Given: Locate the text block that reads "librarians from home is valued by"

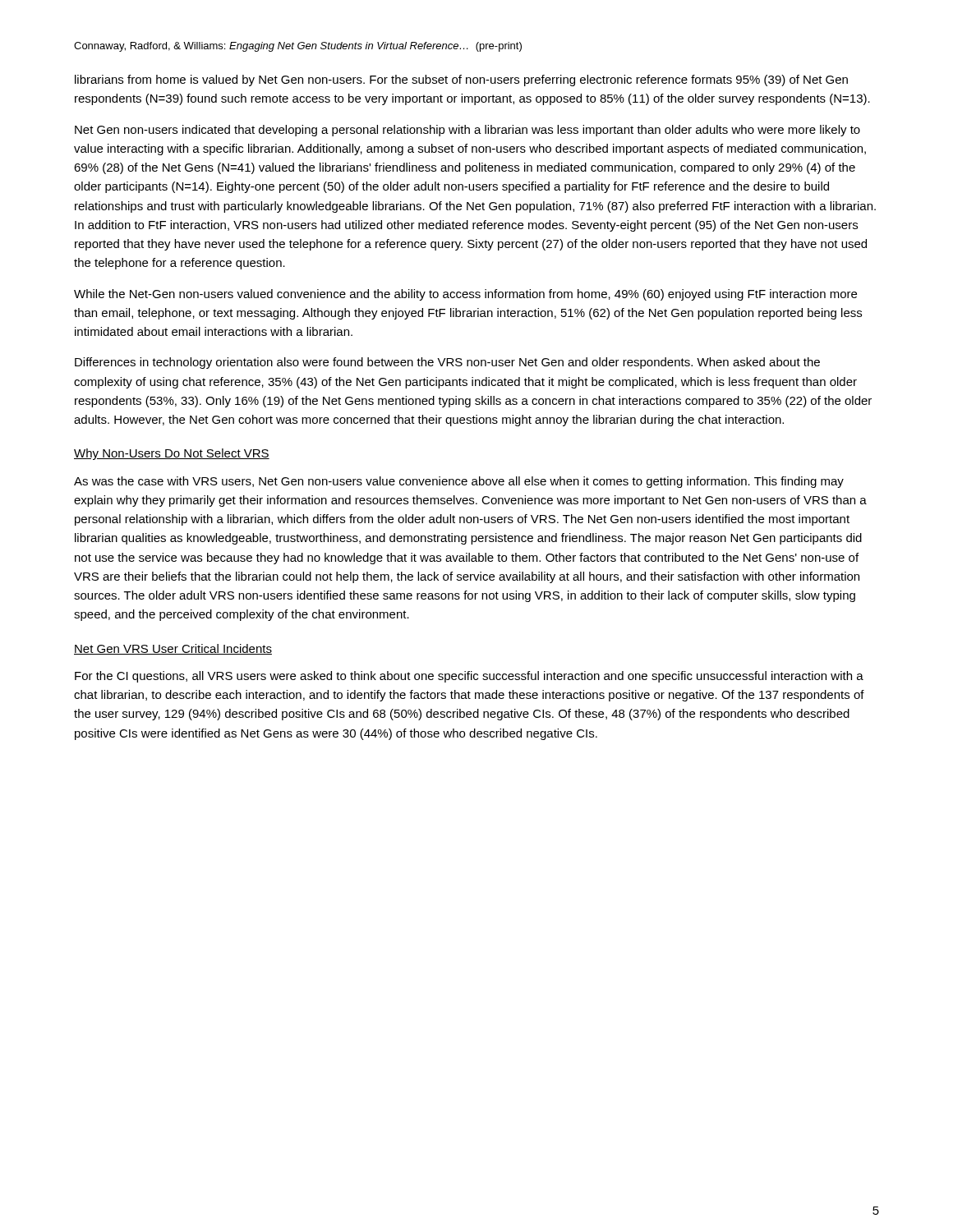Looking at the screenshot, I should point(472,89).
